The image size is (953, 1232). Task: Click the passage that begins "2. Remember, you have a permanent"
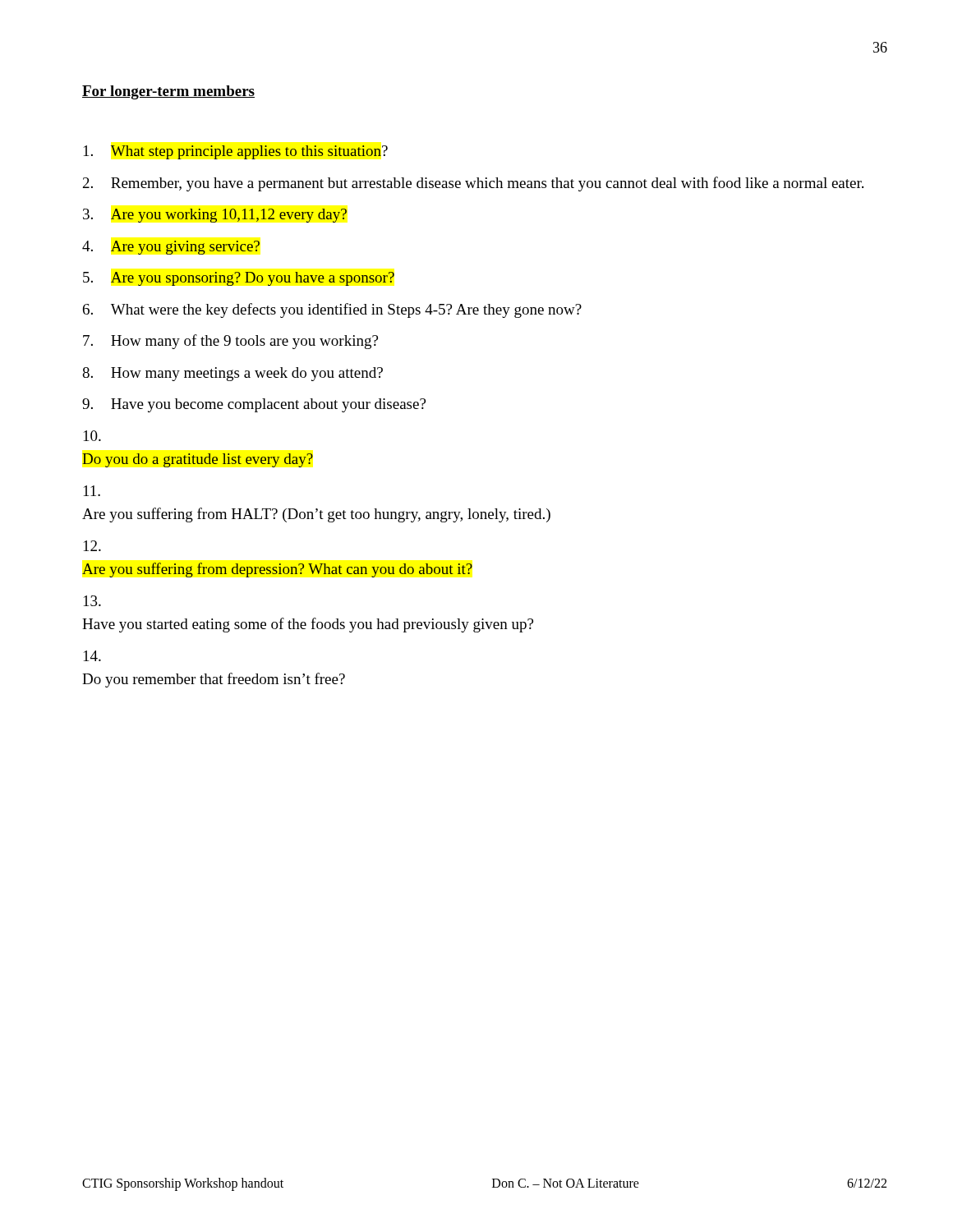click(474, 183)
